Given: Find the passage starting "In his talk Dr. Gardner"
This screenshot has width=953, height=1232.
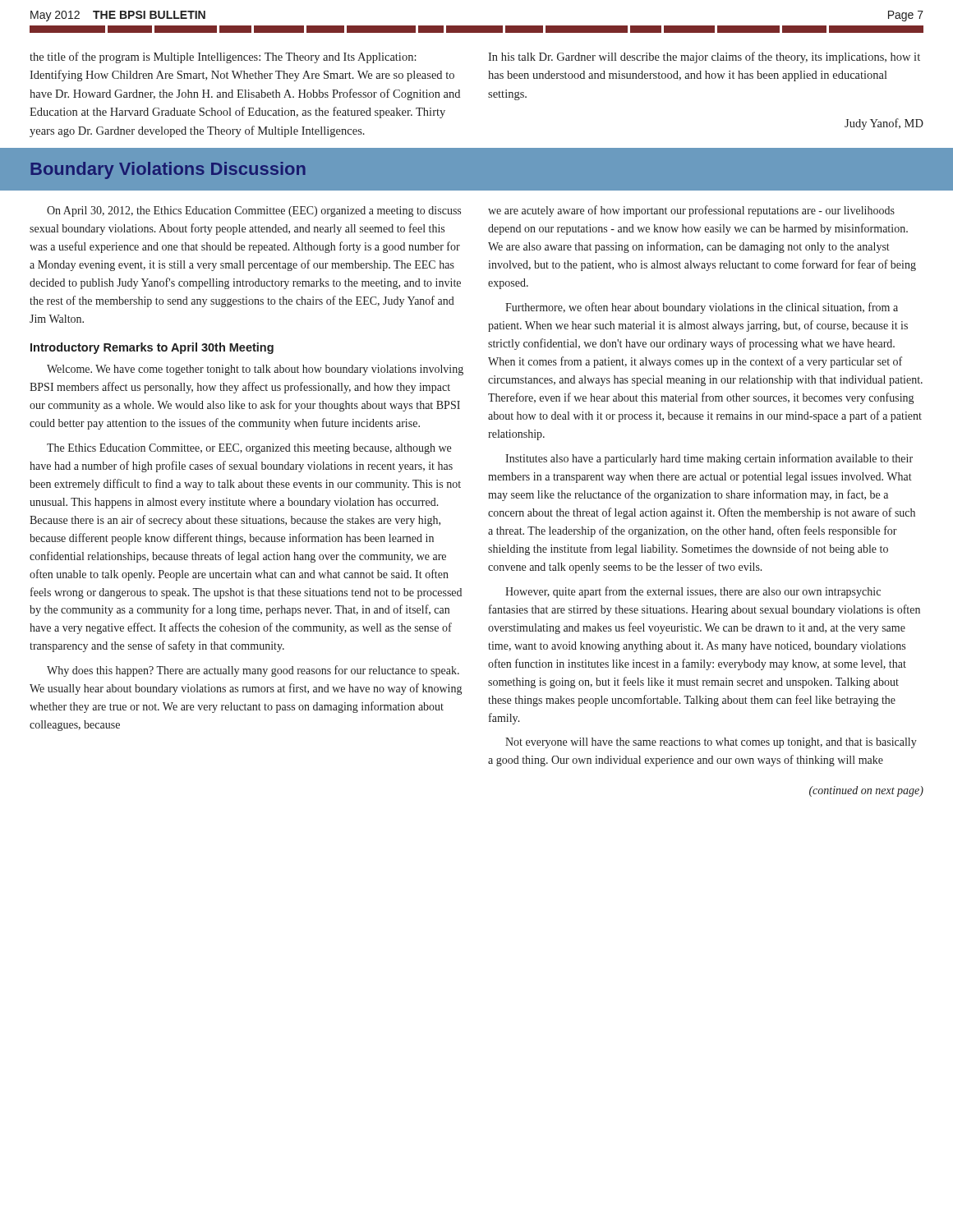Looking at the screenshot, I should pos(704,57).
